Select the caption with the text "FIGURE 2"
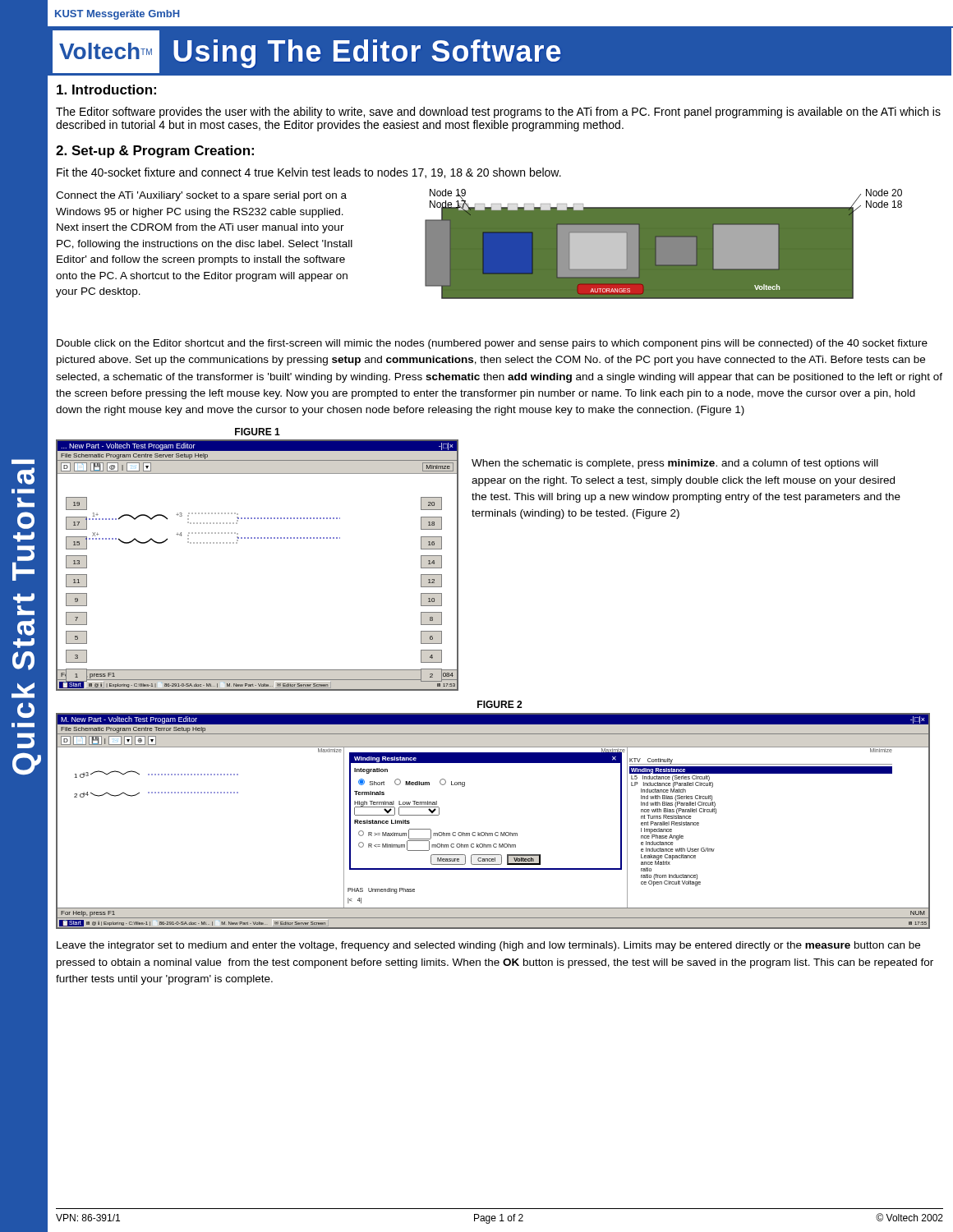This screenshot has height=1232, width=953. tap(500, 705)
